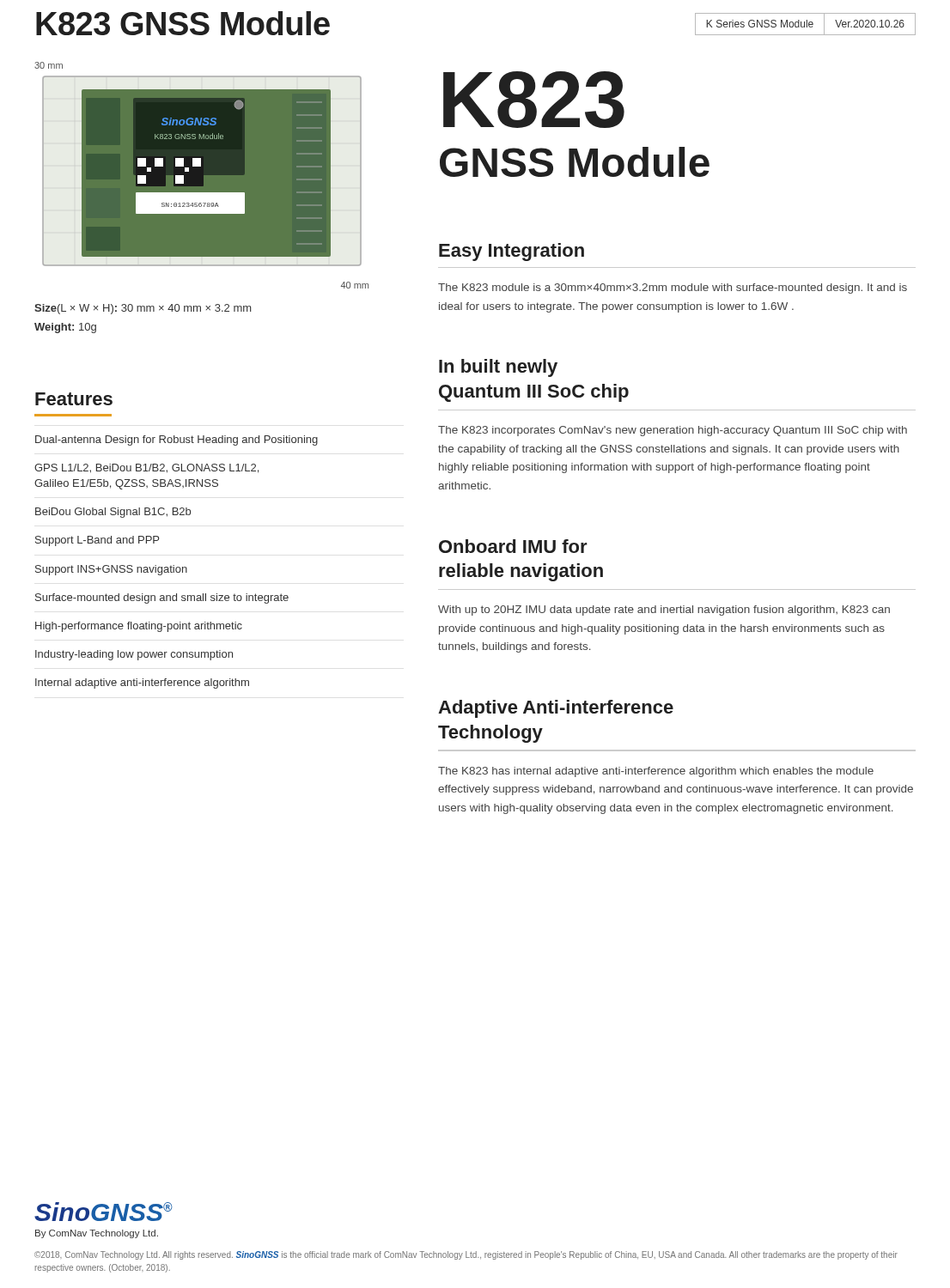
Task: Locate the block of text that opens with "The K823 has internal adaptive anti-interference algorithm"
Action: (676, 789)
